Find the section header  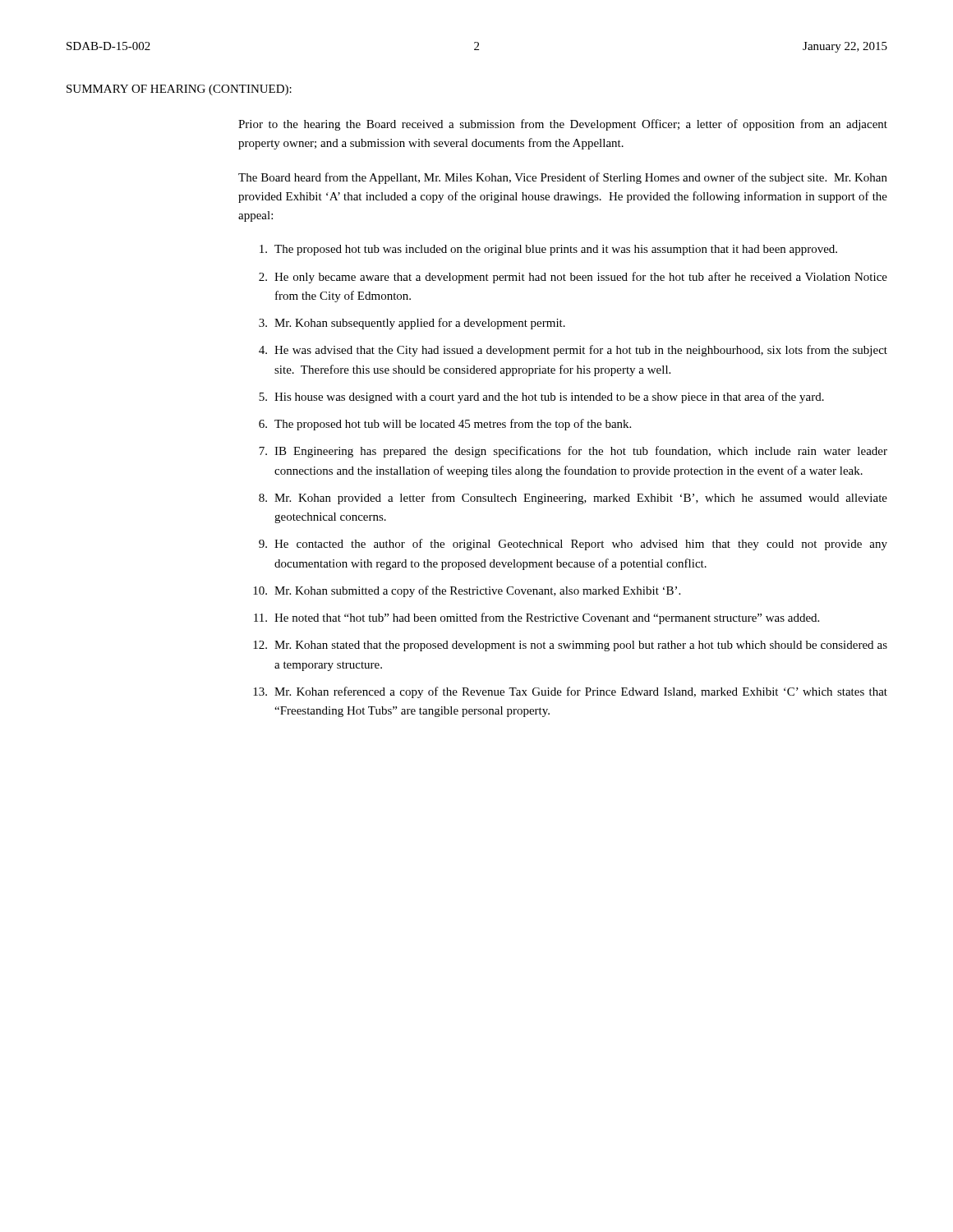(179, 89)
